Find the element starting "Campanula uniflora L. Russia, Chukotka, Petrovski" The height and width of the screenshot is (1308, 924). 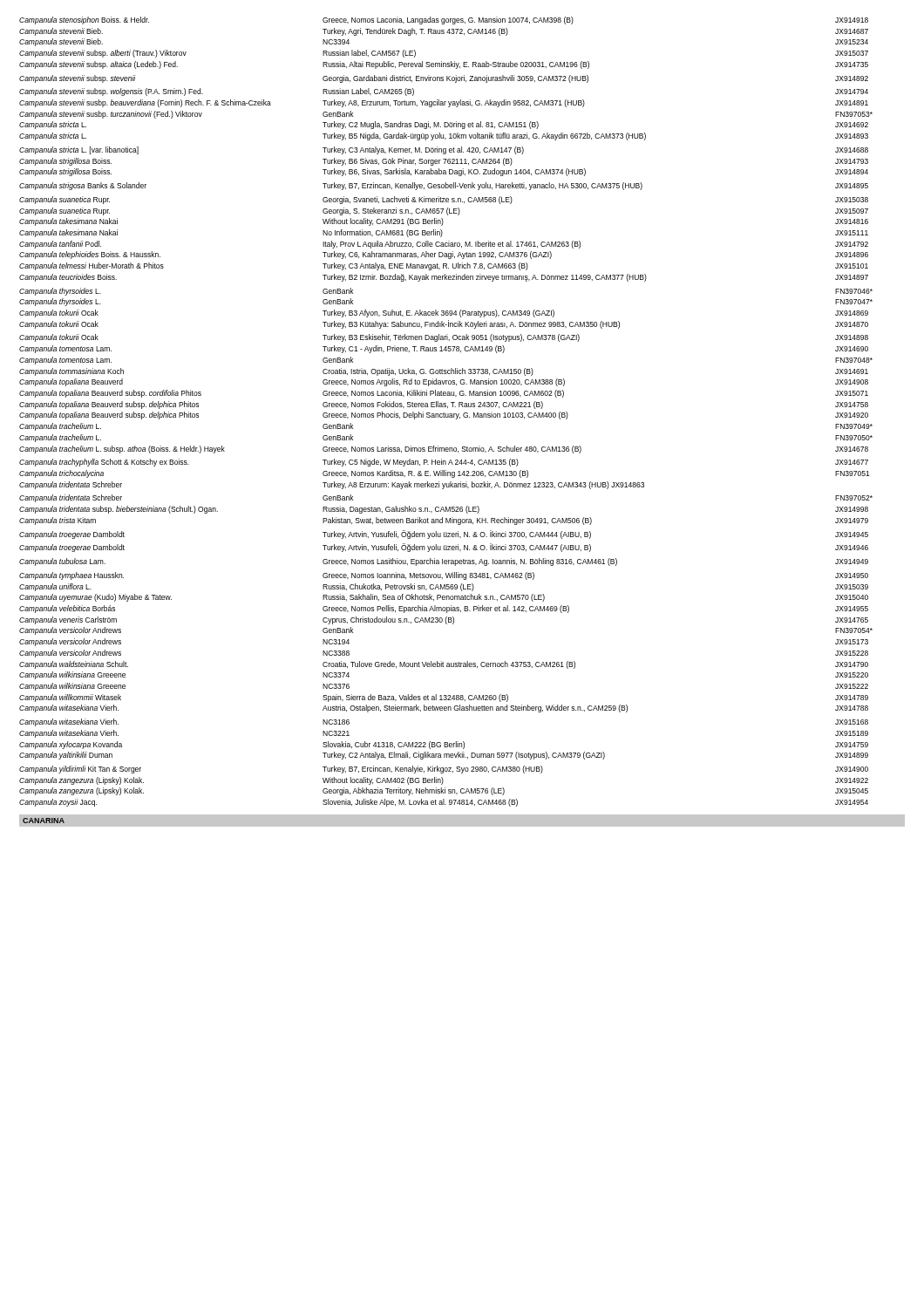[x=462, y=587]
